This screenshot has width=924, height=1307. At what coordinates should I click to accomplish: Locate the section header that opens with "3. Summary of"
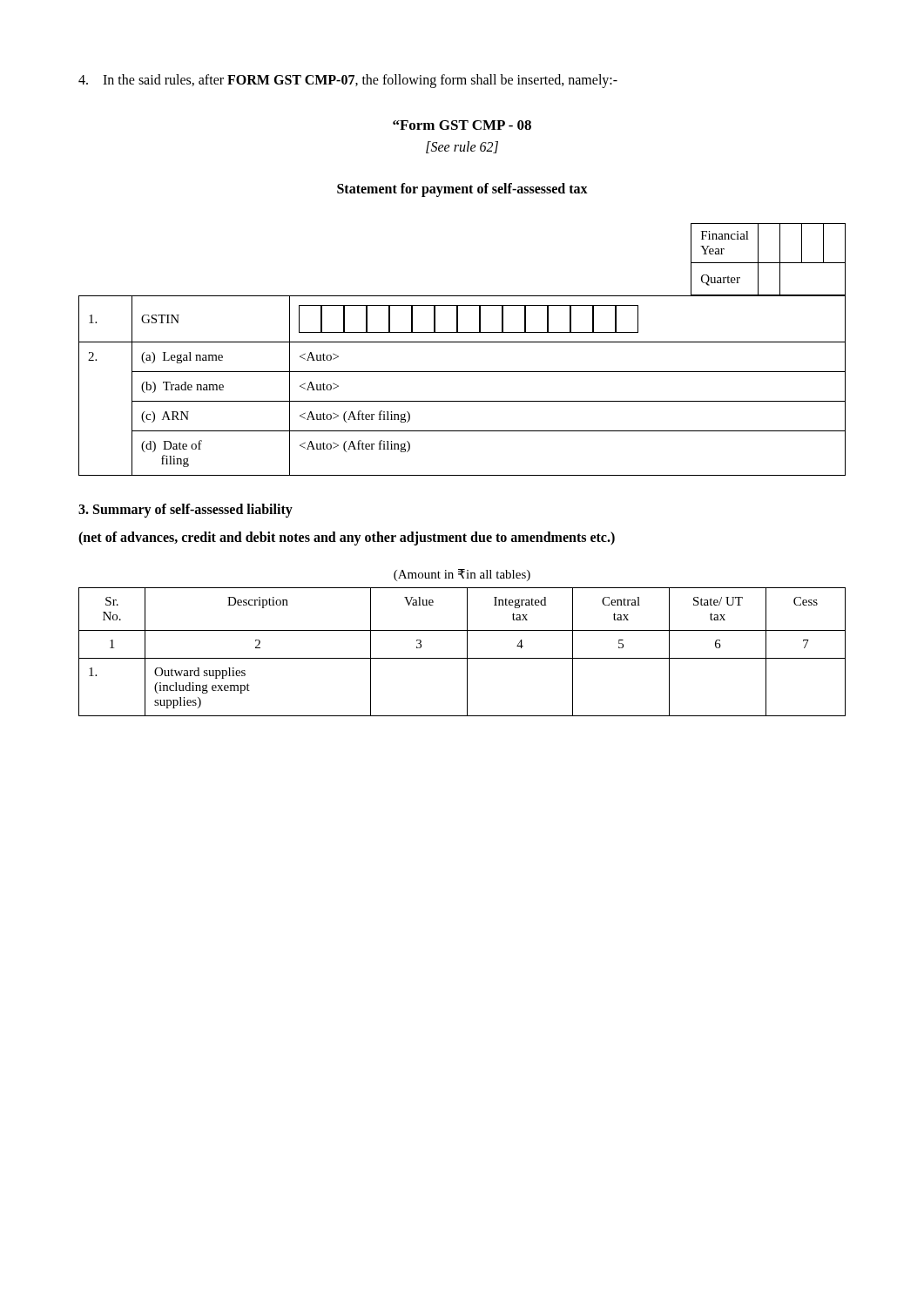[x=185, y=509]
